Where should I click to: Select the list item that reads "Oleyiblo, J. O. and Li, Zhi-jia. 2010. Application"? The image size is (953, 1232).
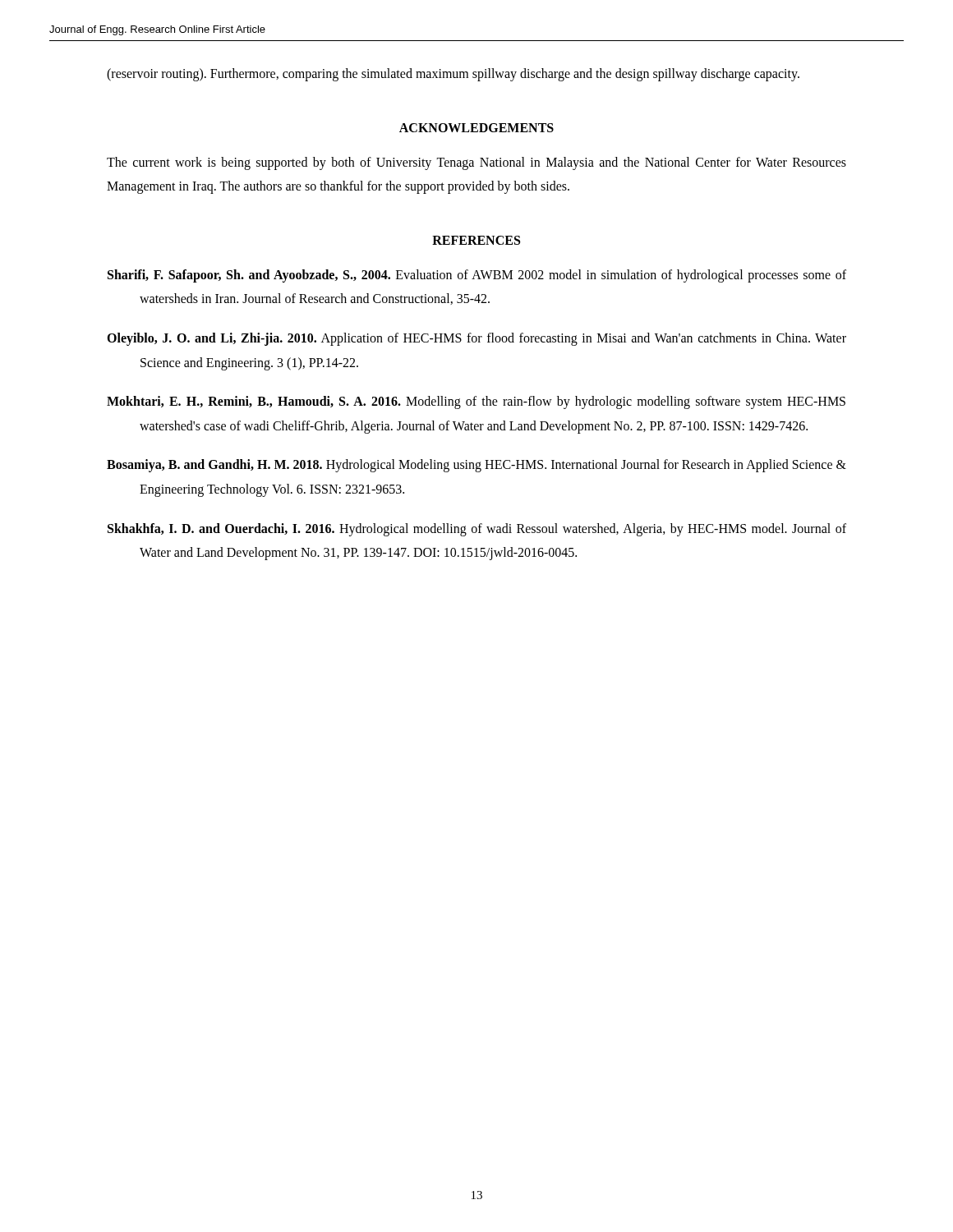pos(476,350)
